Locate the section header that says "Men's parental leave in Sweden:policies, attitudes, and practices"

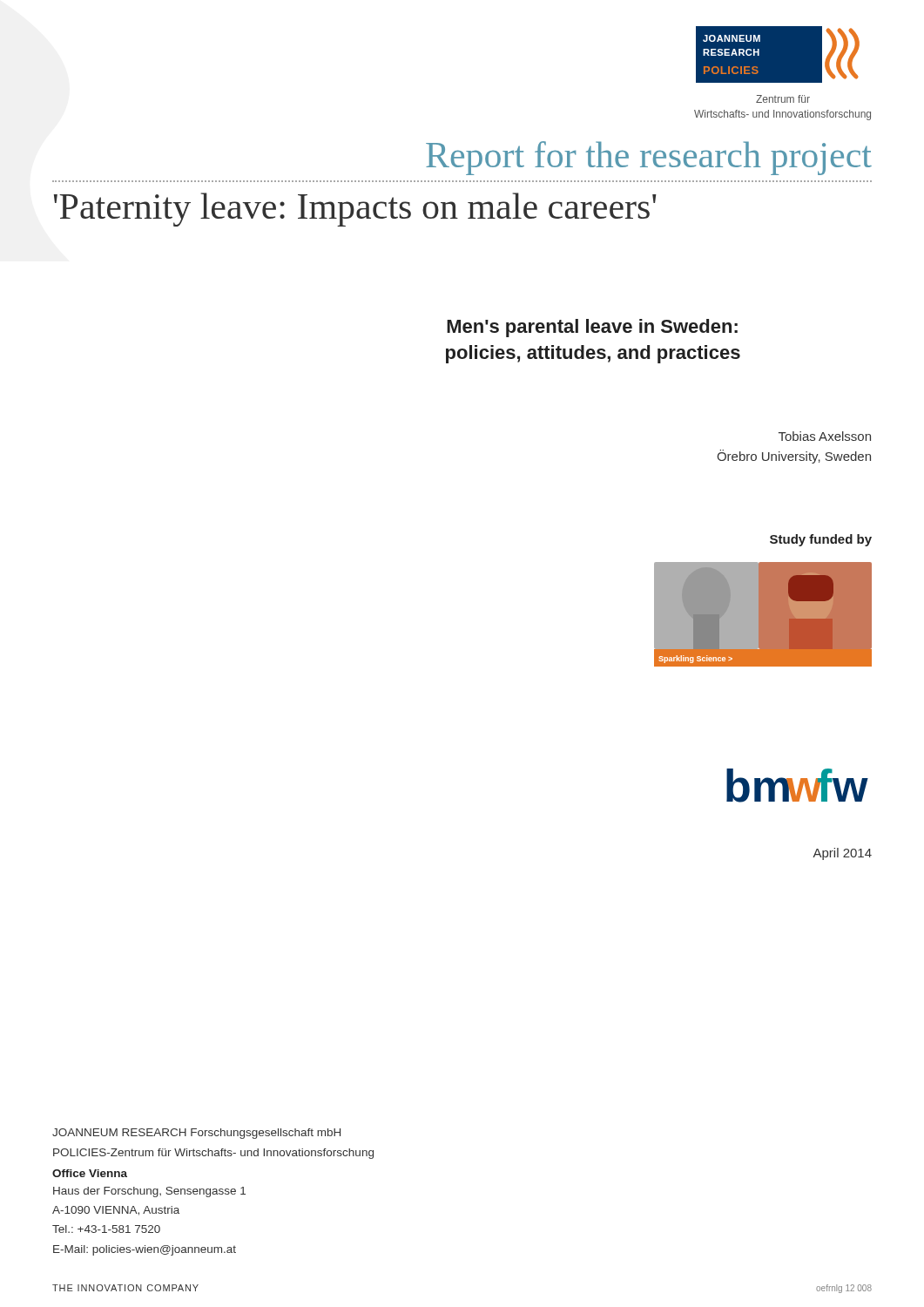pyautogui.click(x=593, y=339)
